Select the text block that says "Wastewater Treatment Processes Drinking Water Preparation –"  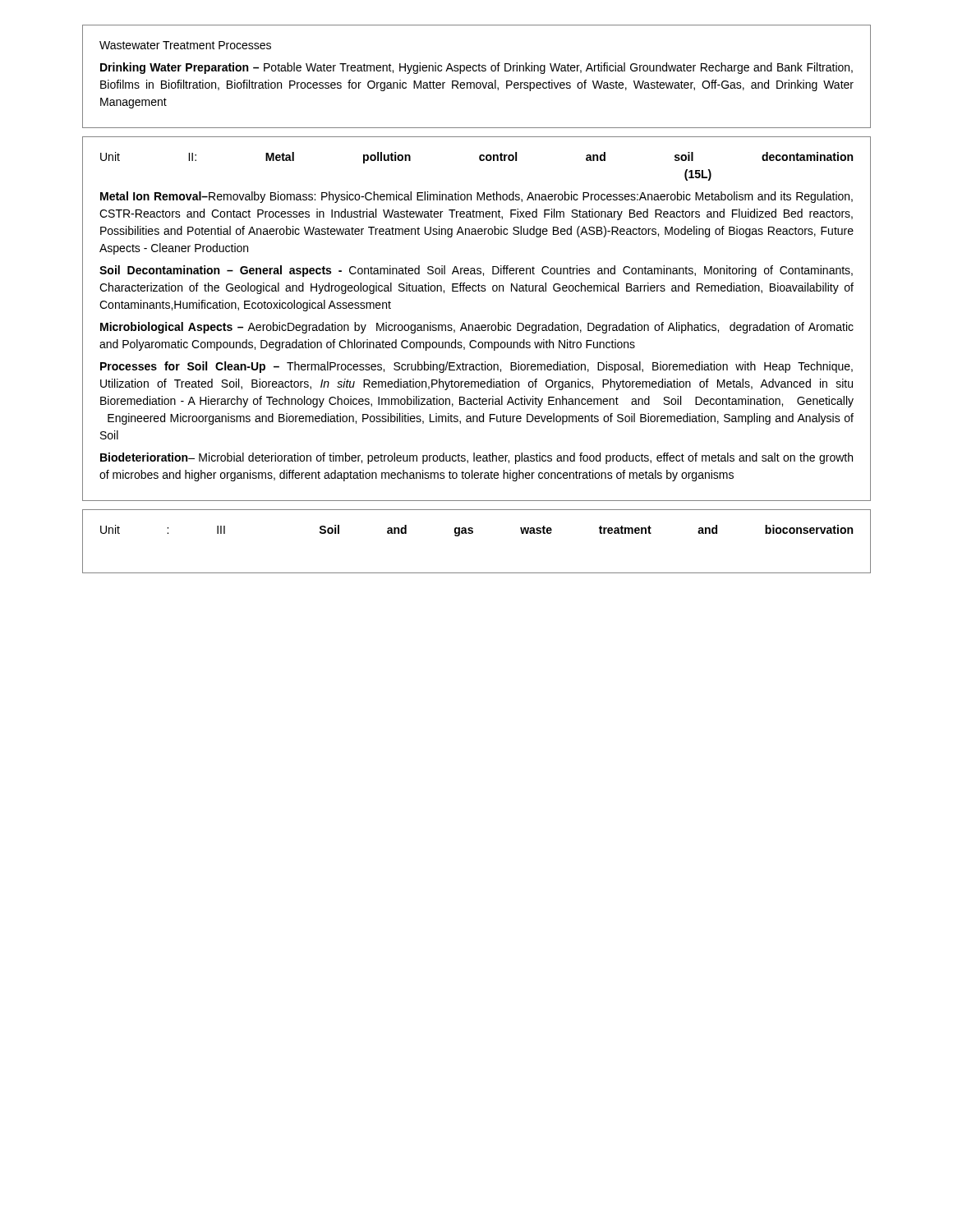(x=476, y=74)
